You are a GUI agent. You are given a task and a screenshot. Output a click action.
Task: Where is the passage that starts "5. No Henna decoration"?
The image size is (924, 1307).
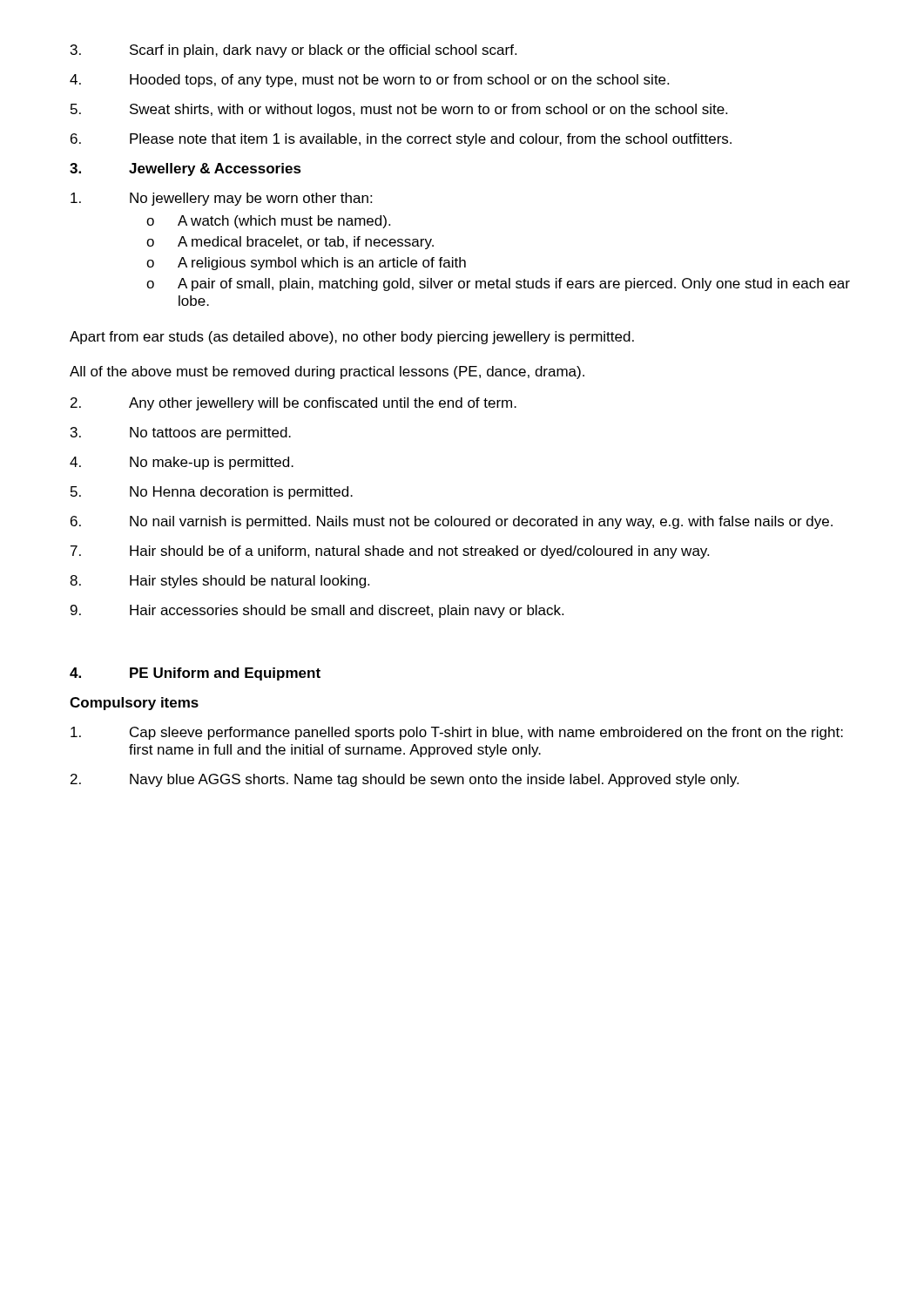[212, 493]
